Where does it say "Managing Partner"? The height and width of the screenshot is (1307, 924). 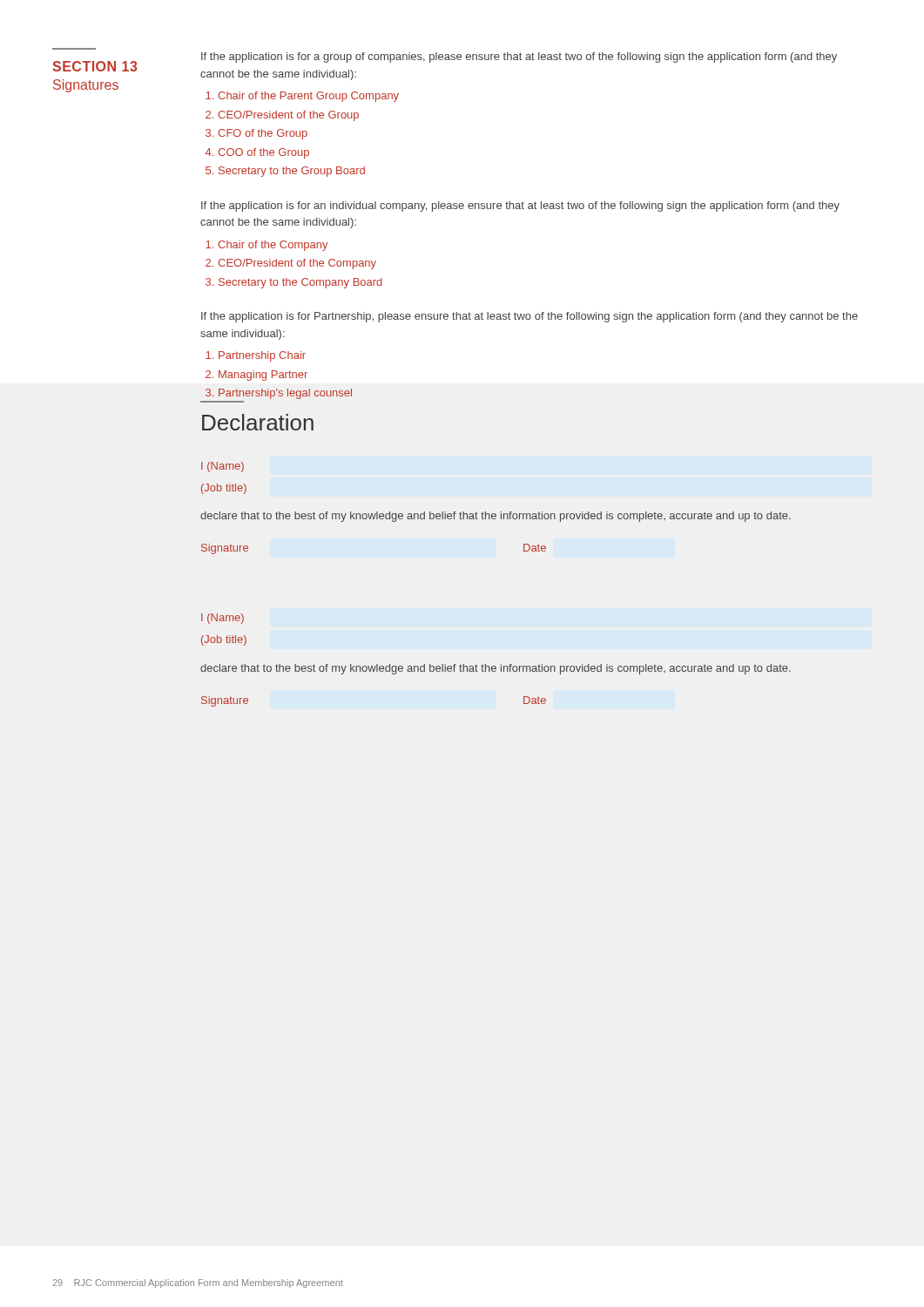pyautogui.click(x=263, y=374)
